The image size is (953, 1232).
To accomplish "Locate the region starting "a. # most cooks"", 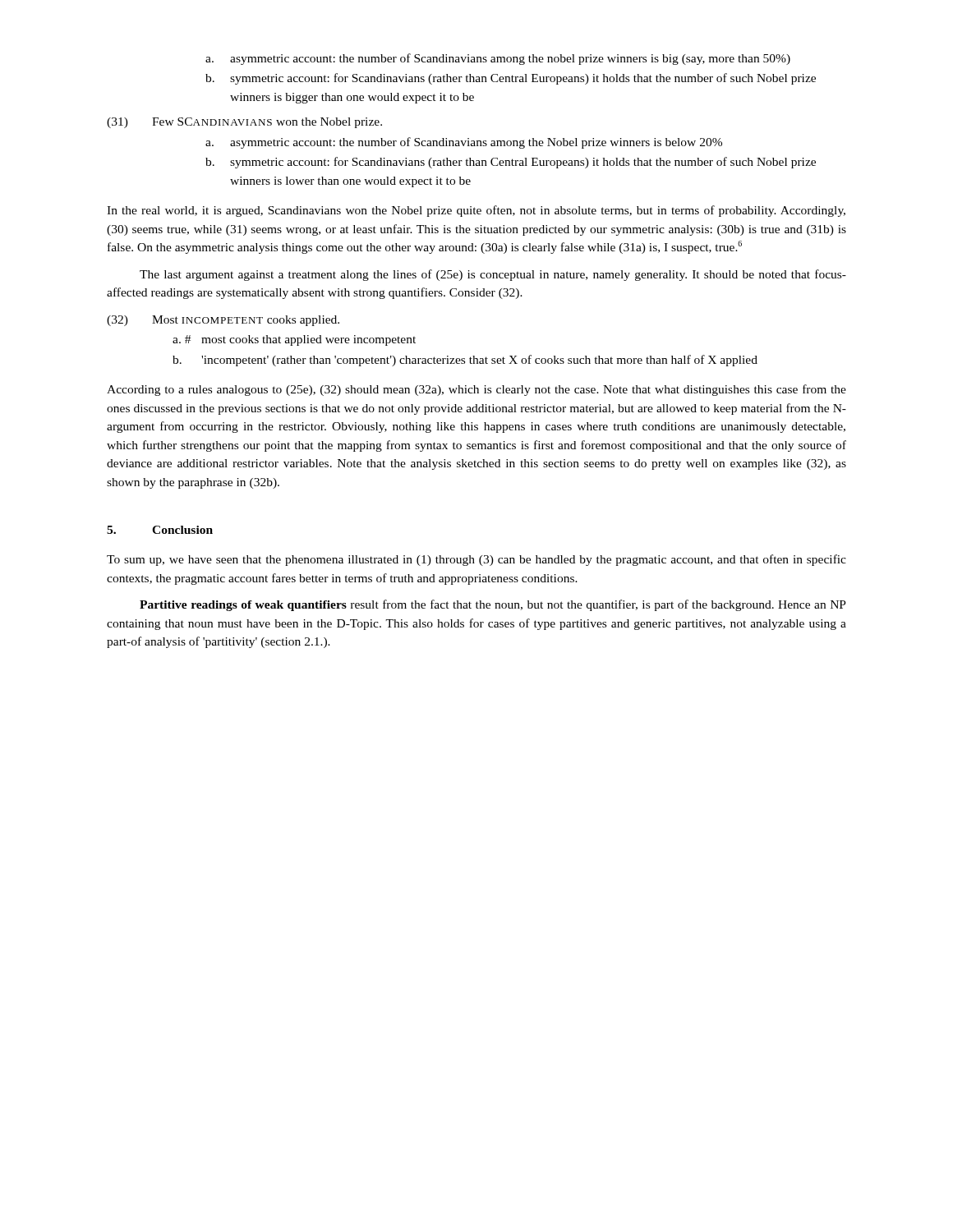I will click(x=294, y=340).
